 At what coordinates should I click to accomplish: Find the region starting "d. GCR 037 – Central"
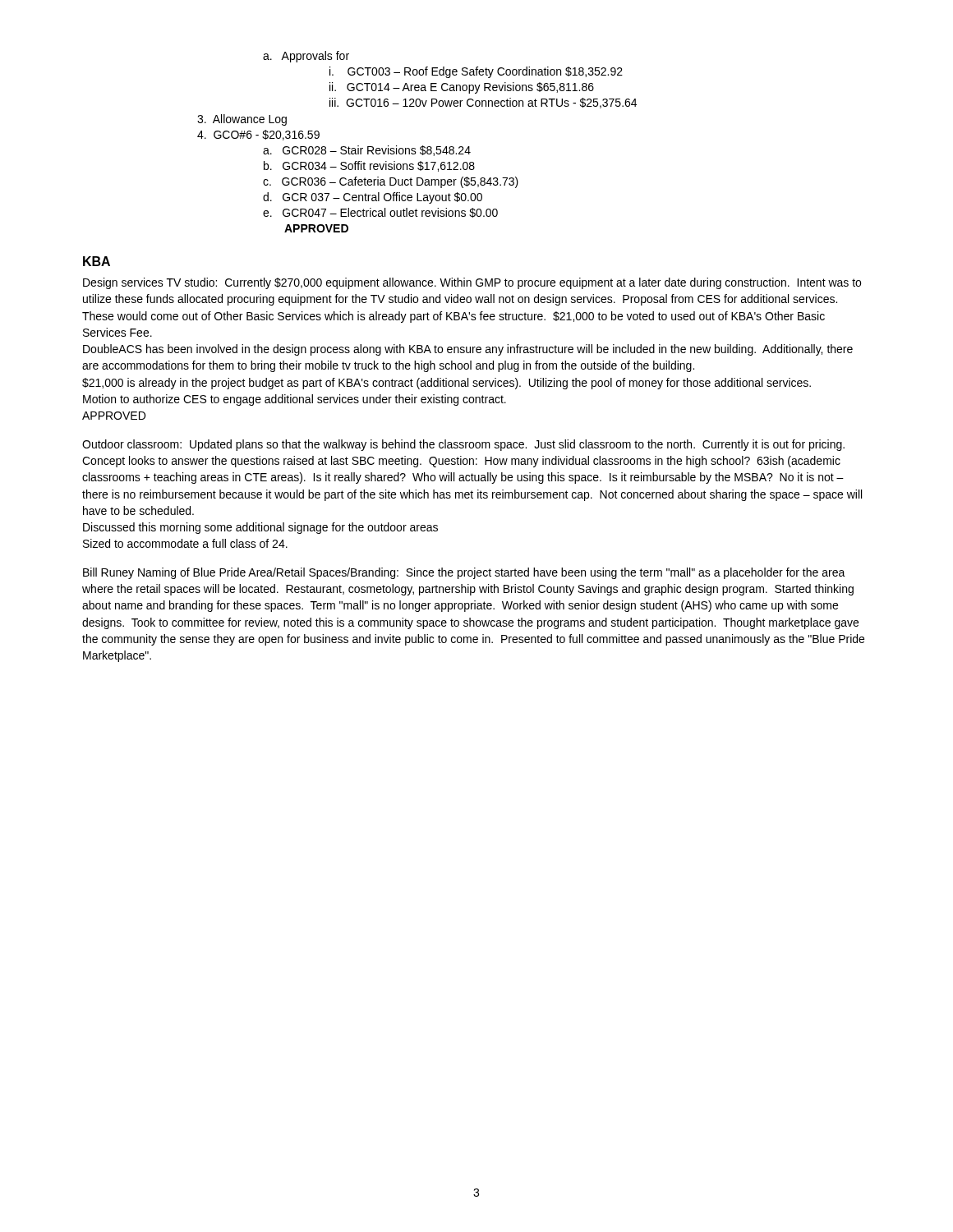point(373,197)
